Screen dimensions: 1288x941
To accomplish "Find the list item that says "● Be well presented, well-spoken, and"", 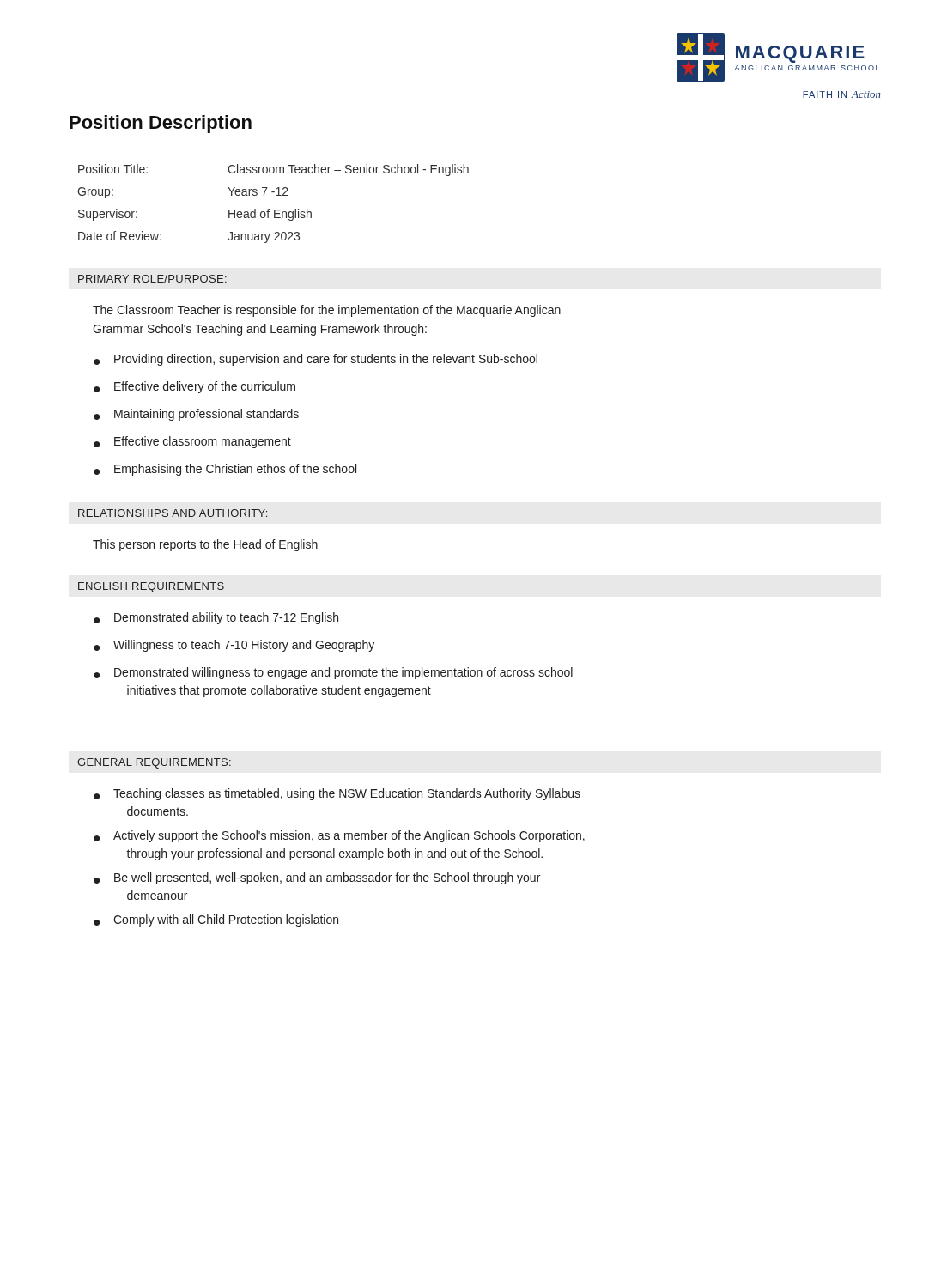I will click(x=487, y=887).
